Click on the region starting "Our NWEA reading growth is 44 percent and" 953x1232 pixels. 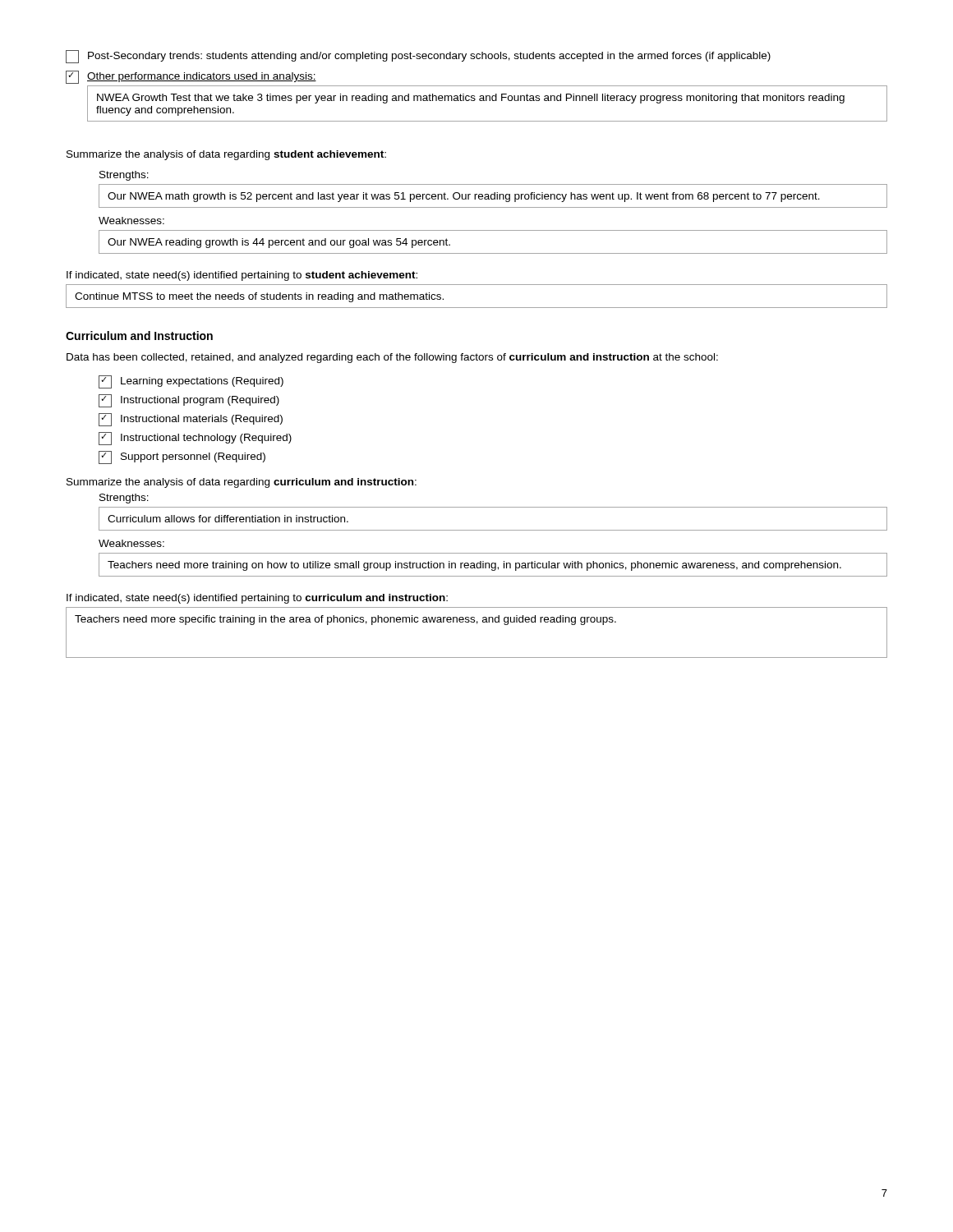493,242
